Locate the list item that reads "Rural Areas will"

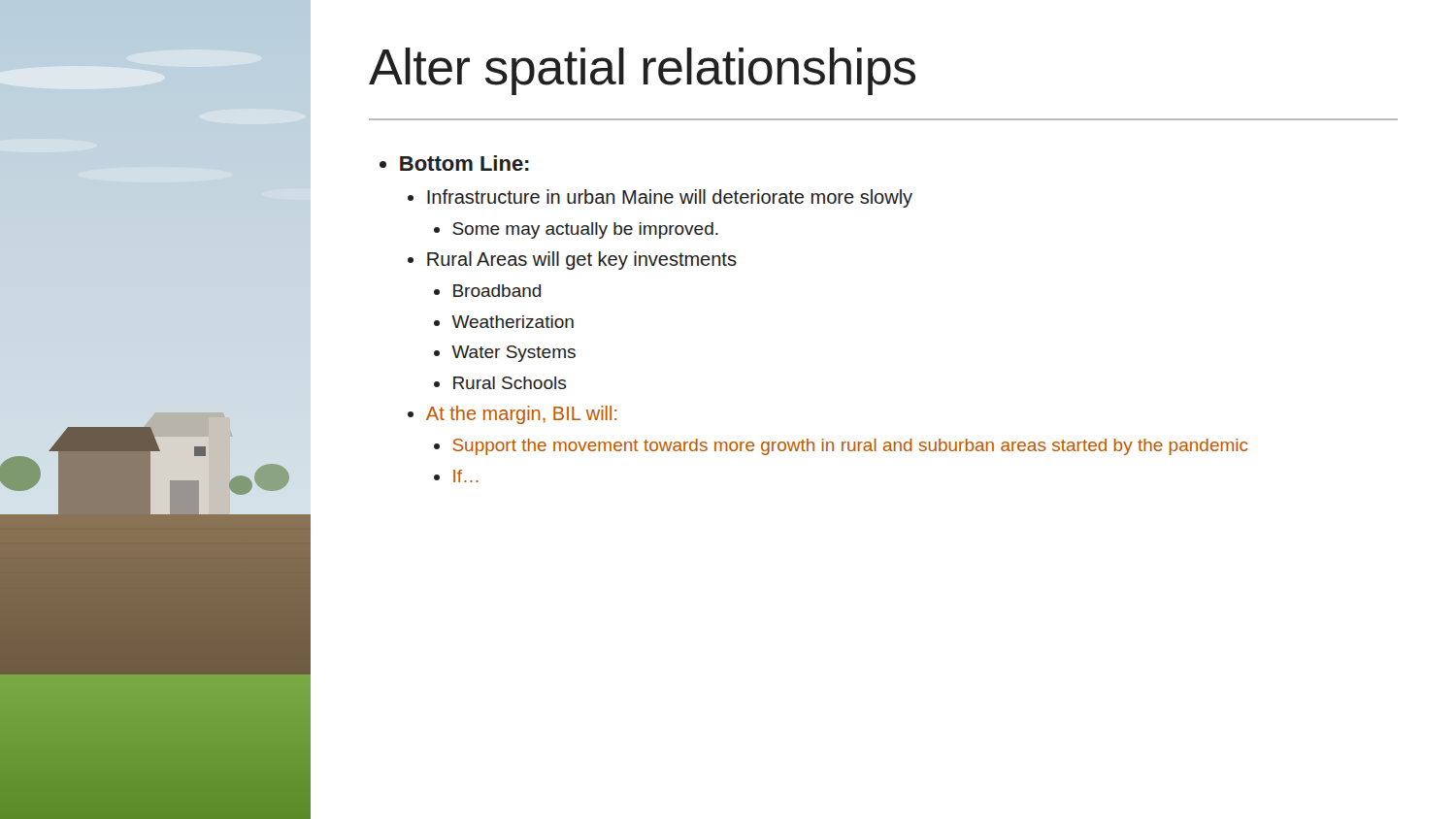click(x=582, y=261)
